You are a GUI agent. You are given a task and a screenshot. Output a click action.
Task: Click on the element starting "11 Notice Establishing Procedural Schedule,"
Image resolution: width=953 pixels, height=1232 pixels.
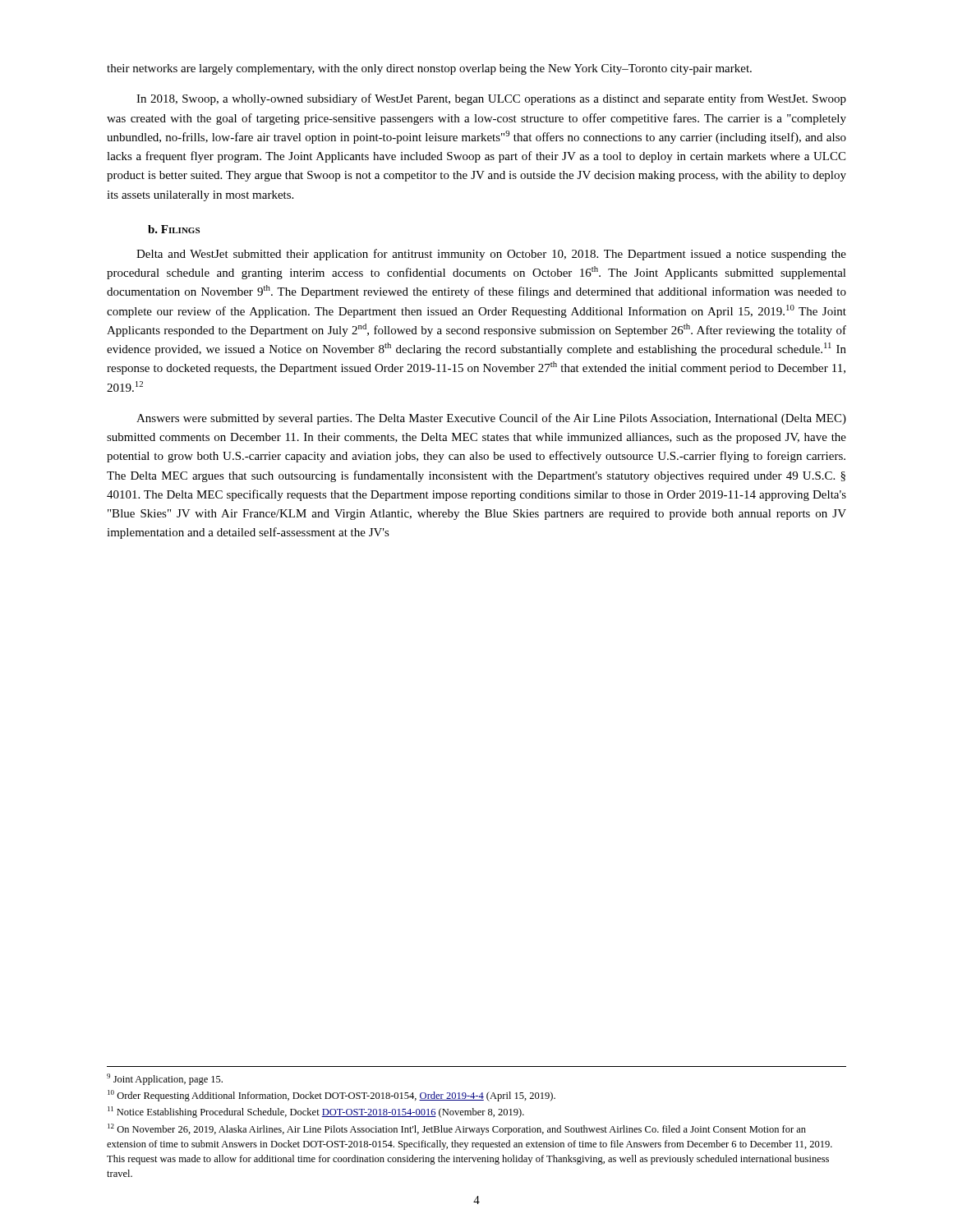(316, 1112)
